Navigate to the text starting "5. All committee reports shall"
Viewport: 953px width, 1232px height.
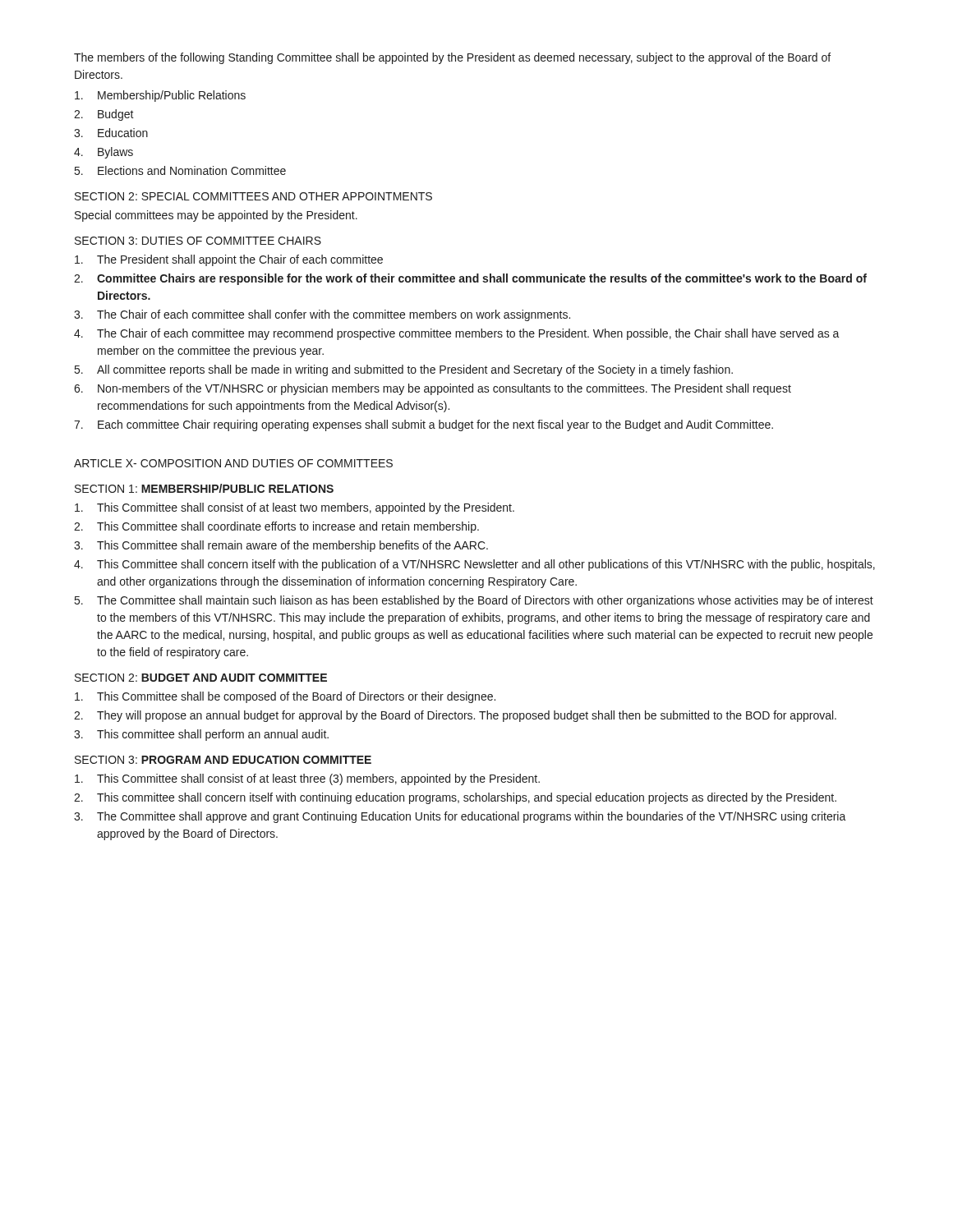(476, 370)
